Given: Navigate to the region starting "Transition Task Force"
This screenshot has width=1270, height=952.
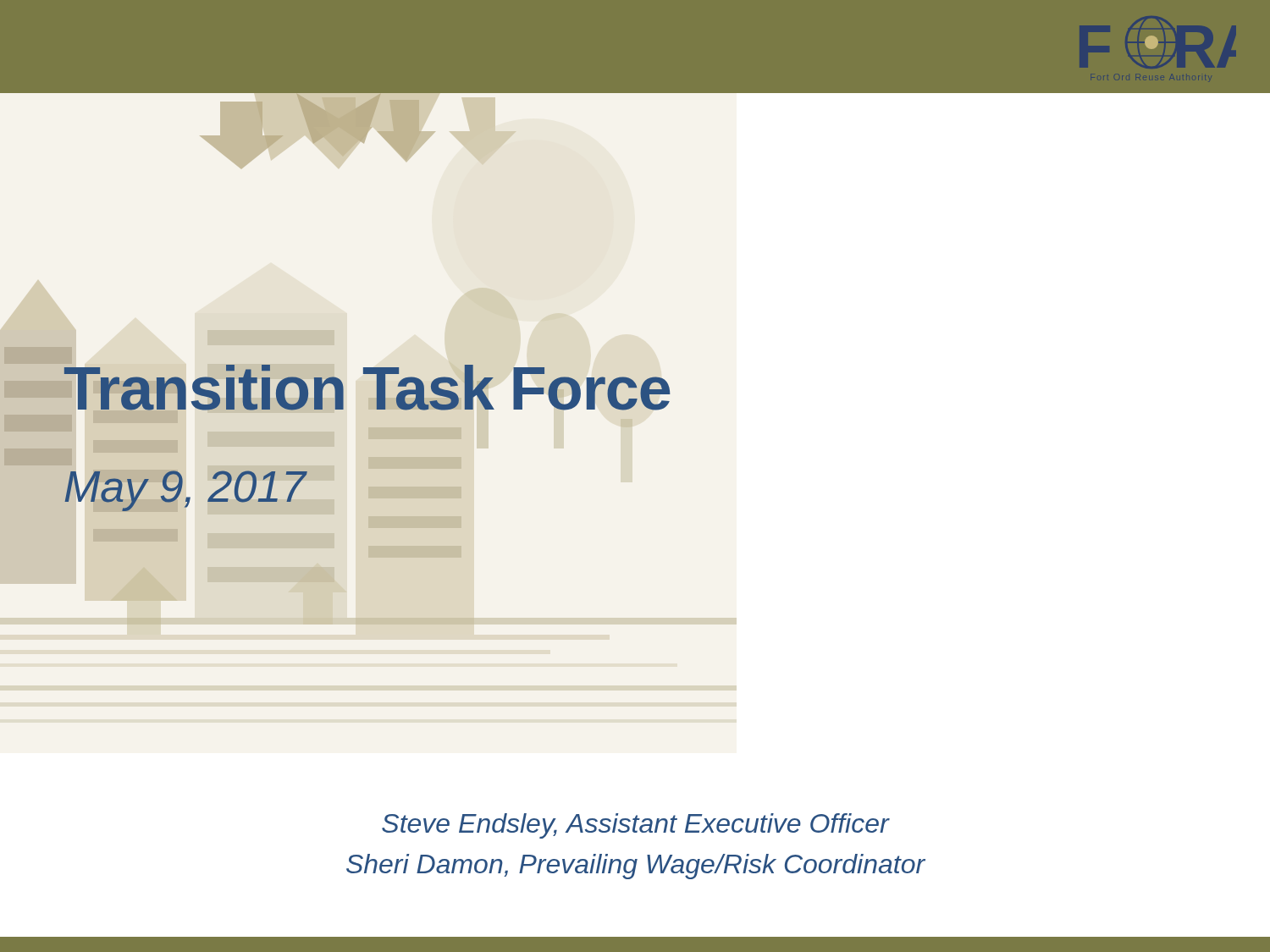Looking at the screenshot, I should (381, 389).
